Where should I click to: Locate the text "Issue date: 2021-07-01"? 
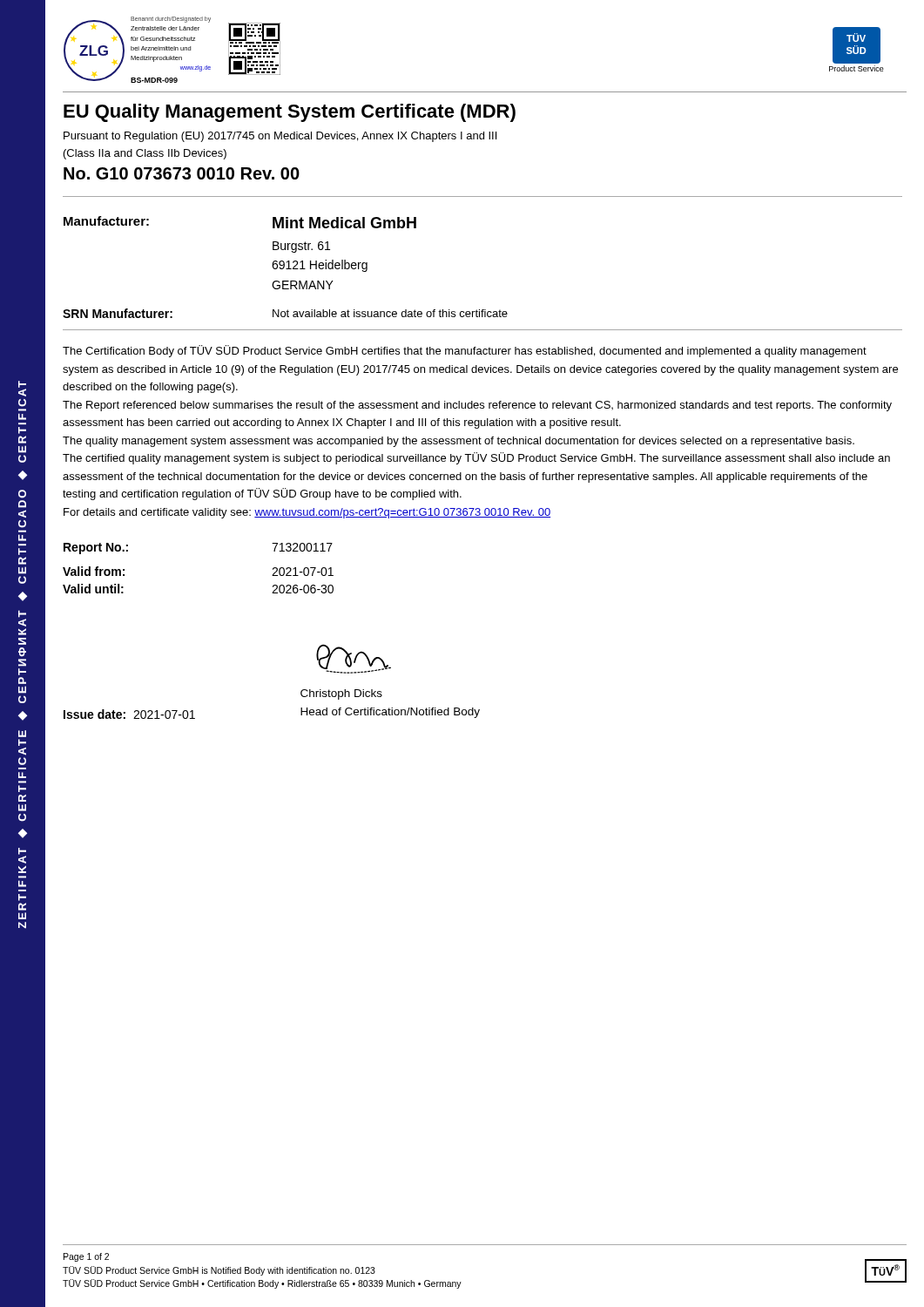pos(129,715)
